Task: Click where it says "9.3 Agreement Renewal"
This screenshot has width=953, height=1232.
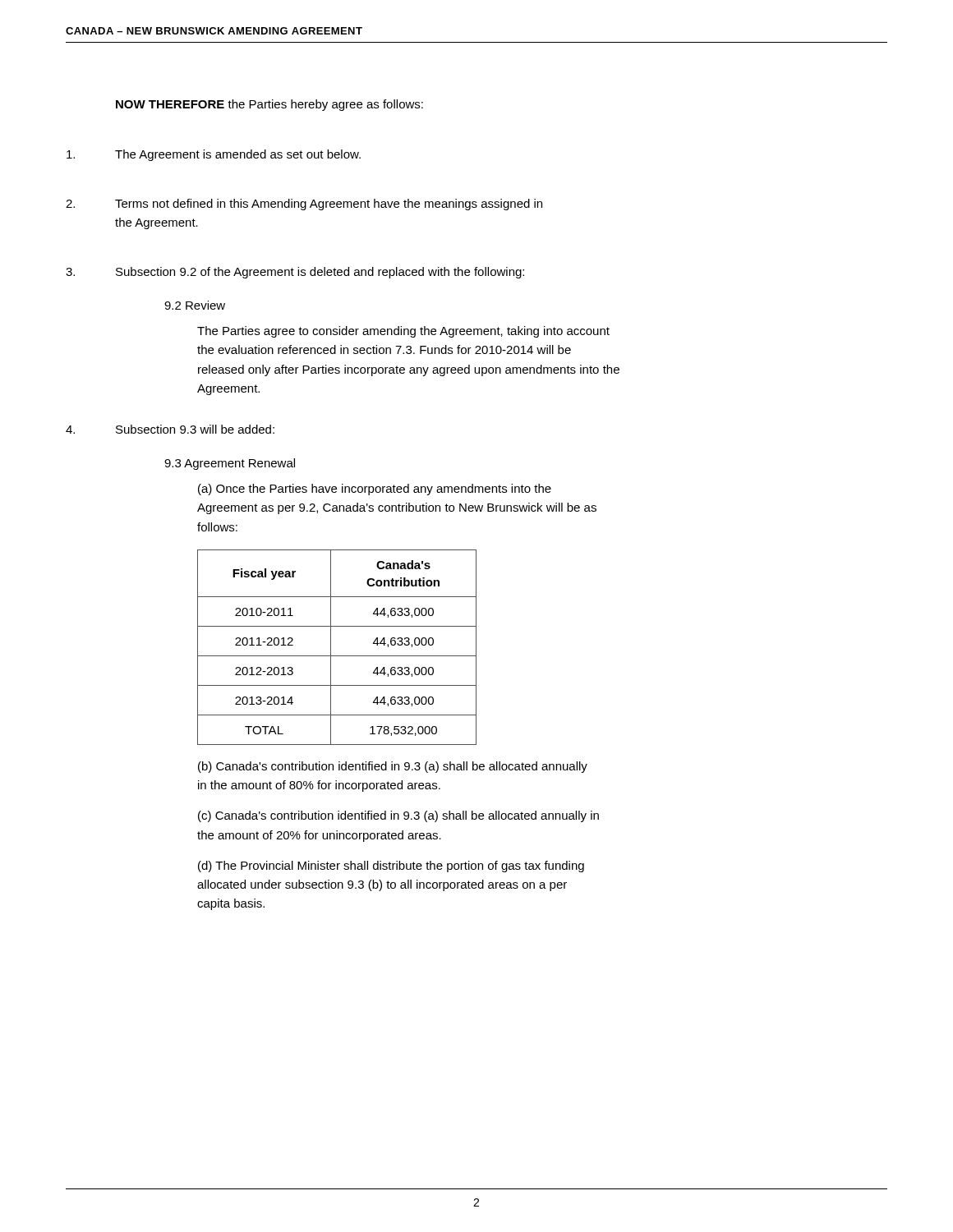Action: (230, 462)
